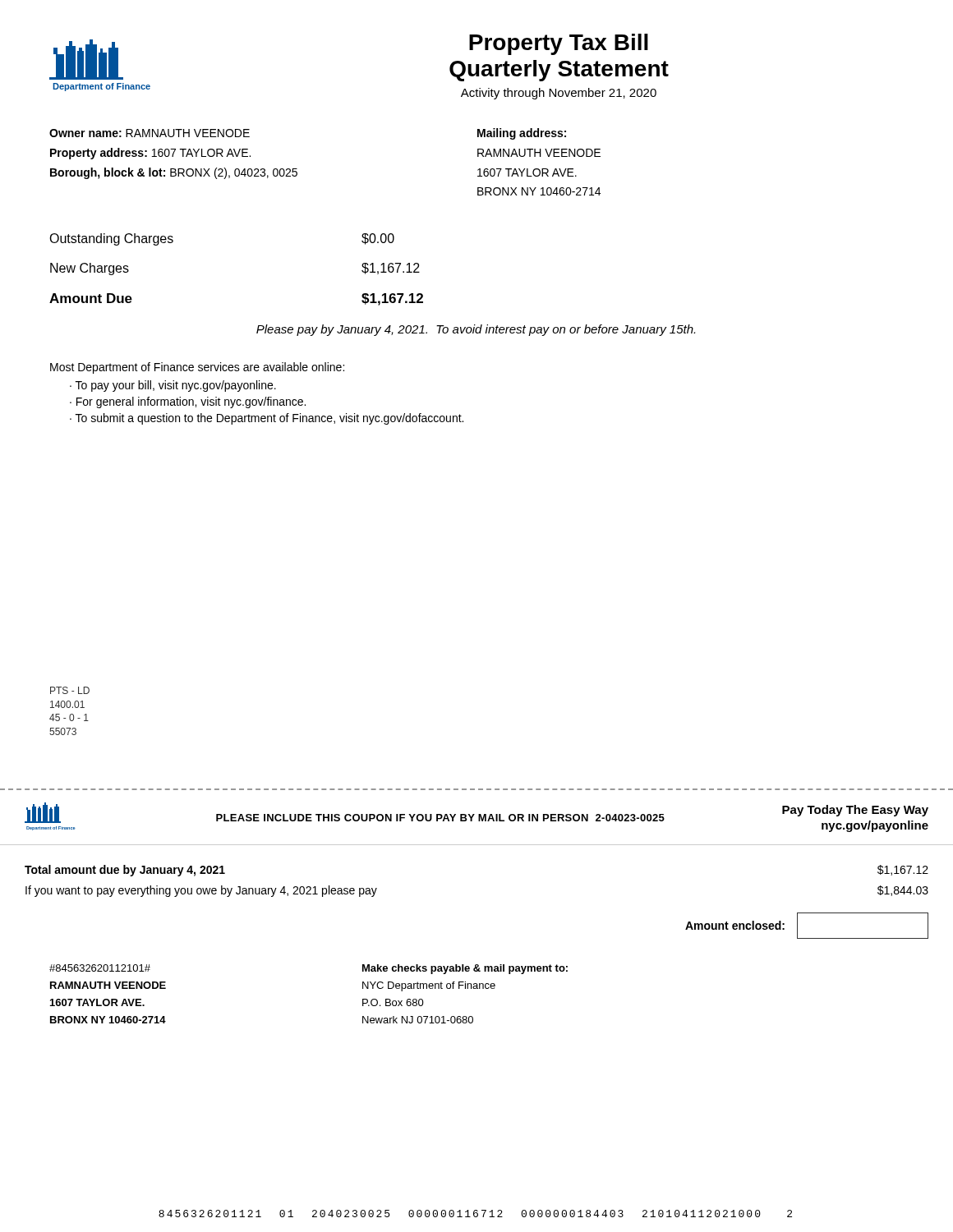This screenshot has width=953, height=1232.
Task: Click on the text with the text "Pay Today The Easy Way nyc.gov/payonline"
Action: (855, 817)
